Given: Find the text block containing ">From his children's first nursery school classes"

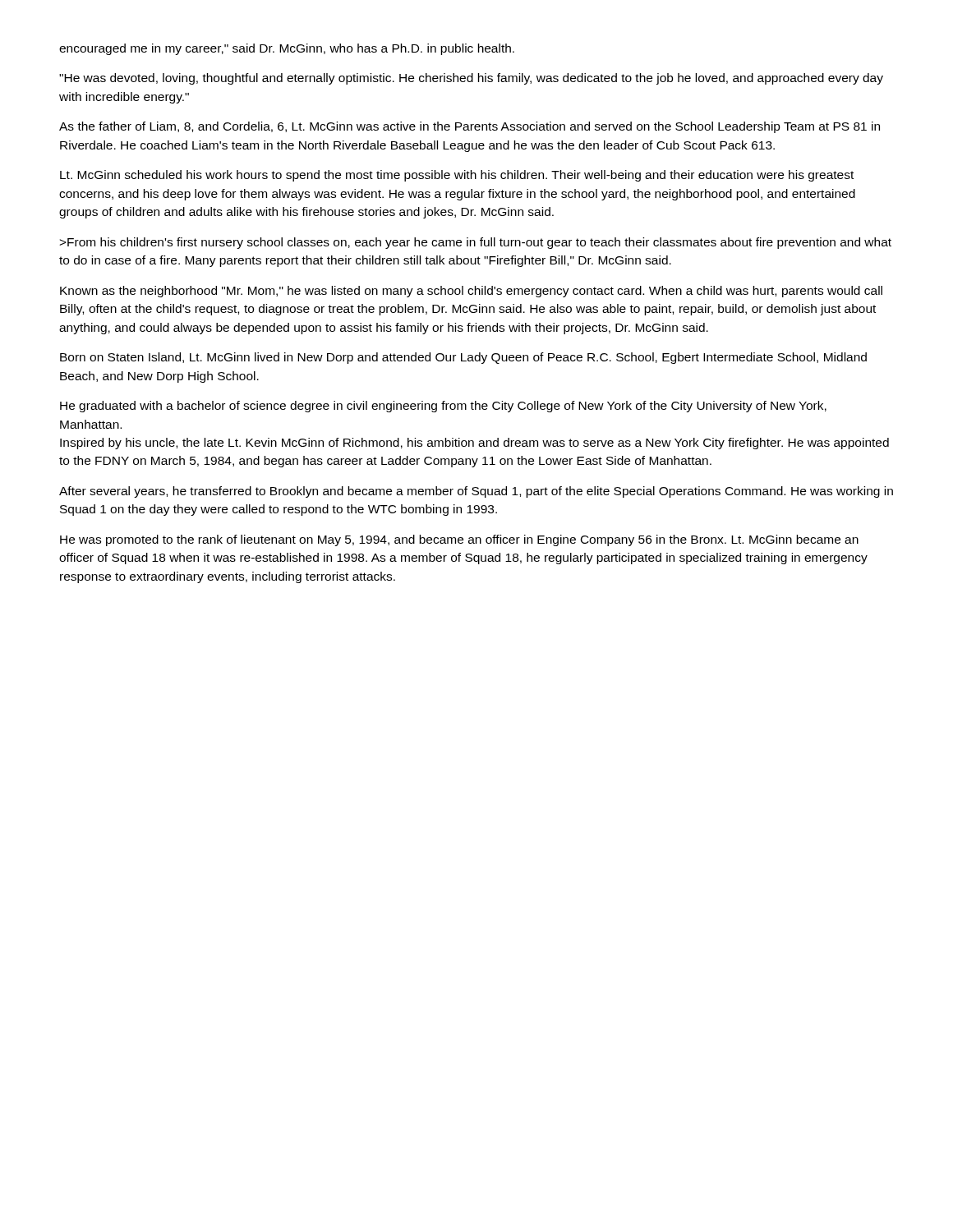Looking at the screenshot, I should pyautogui.click(x=475, y=251).
